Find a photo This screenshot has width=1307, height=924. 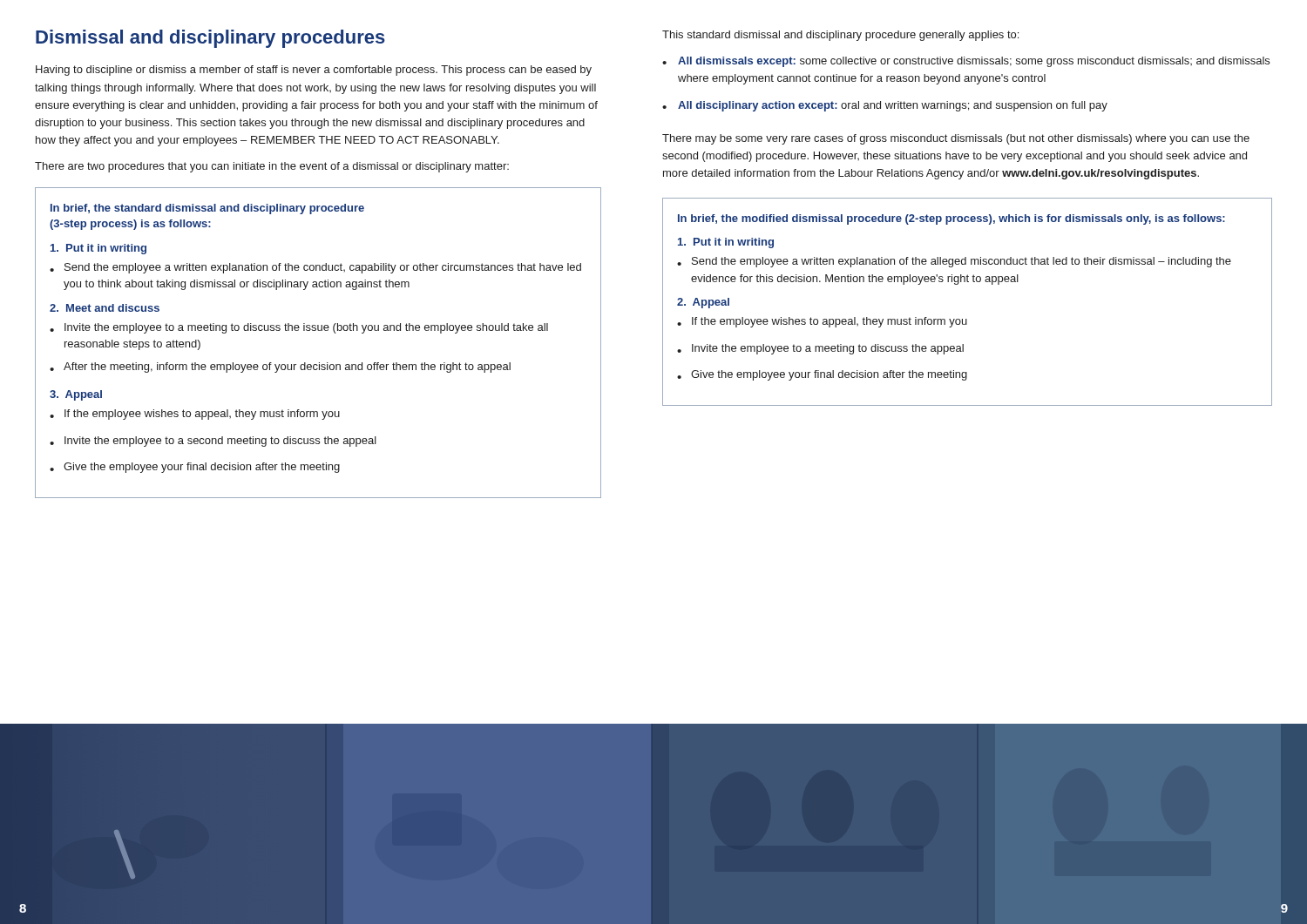click(x=654, y=824)
